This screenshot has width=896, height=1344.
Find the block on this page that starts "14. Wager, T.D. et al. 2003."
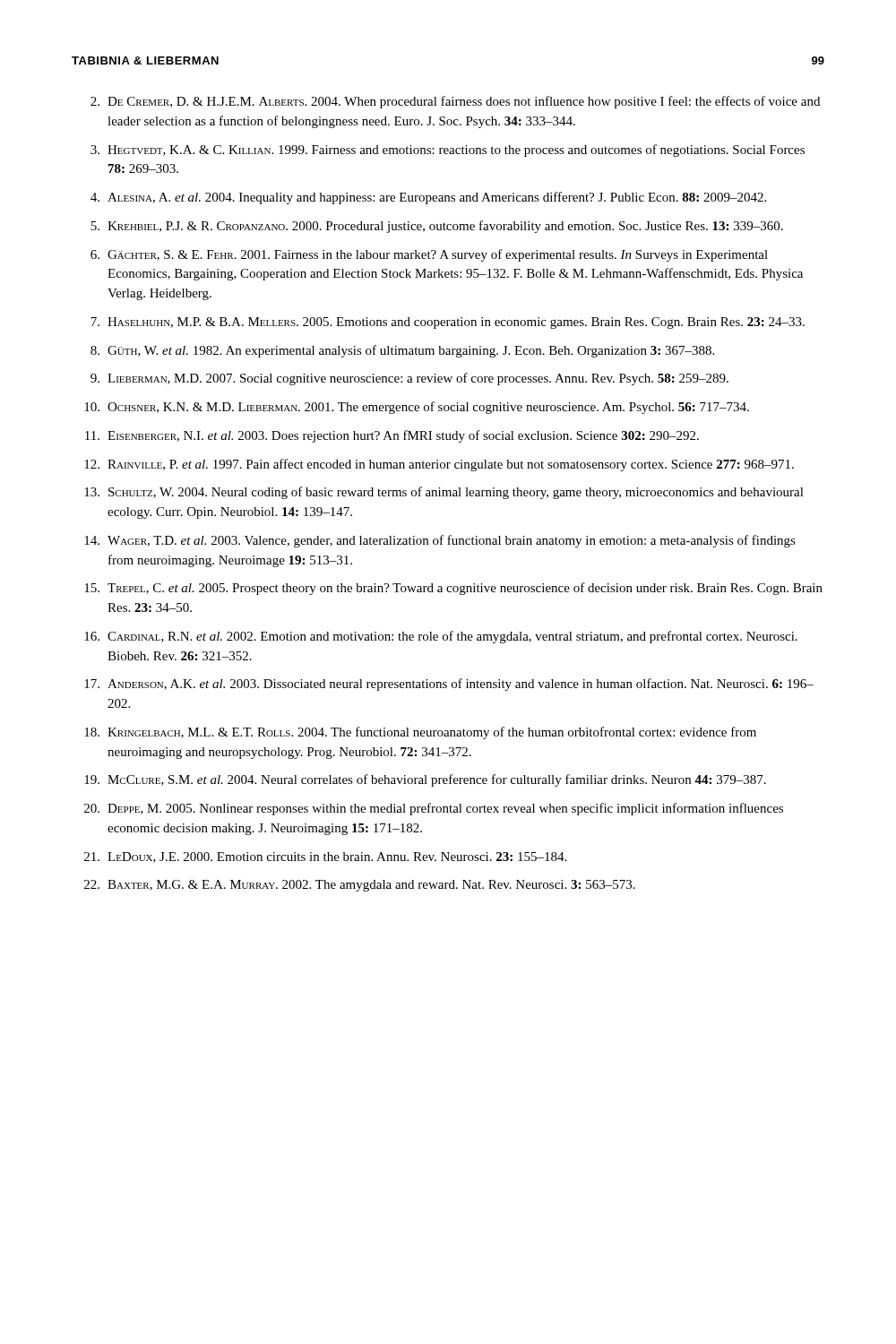click(448, 551)
